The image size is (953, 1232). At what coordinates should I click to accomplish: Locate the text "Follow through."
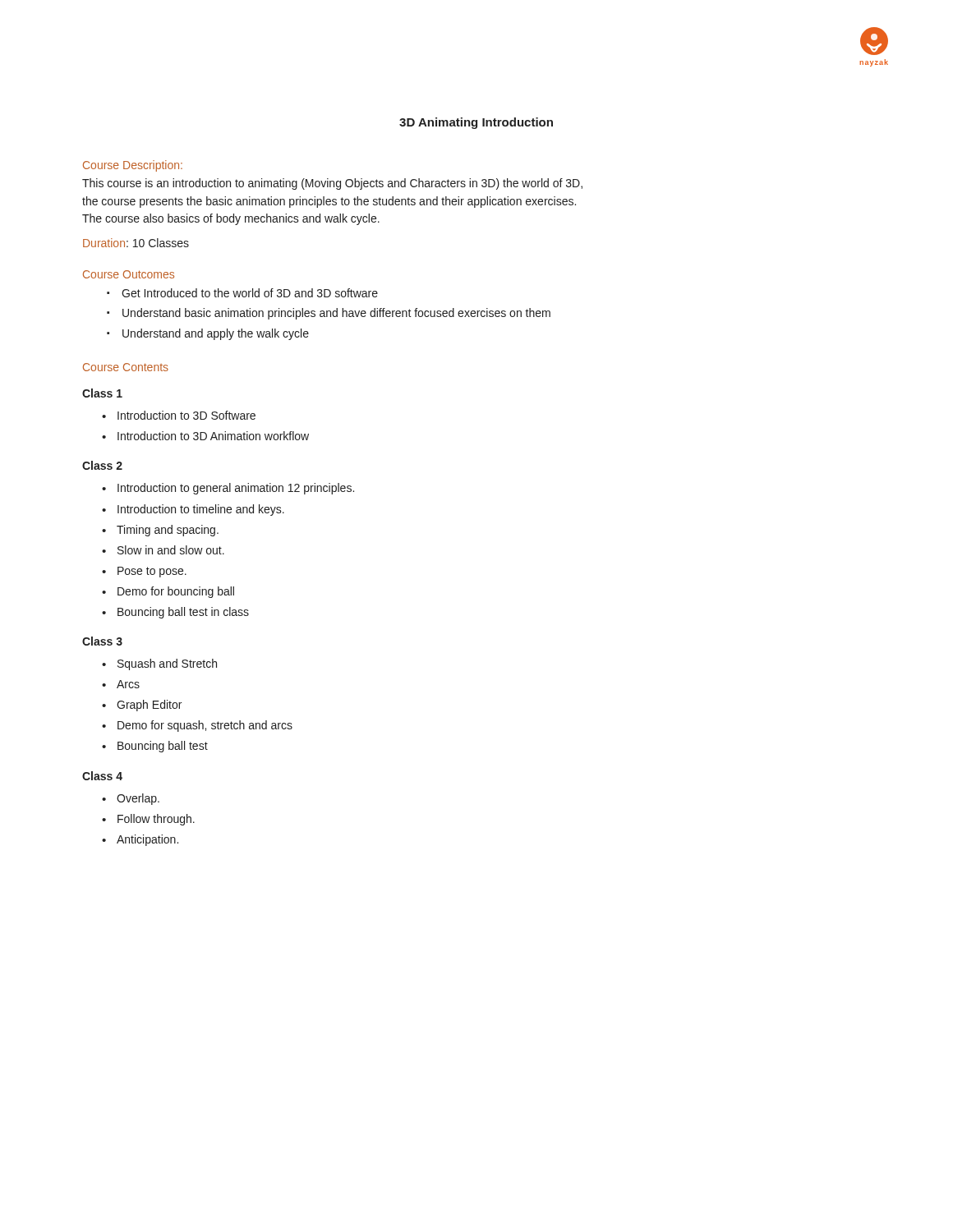tap(156, 819)
